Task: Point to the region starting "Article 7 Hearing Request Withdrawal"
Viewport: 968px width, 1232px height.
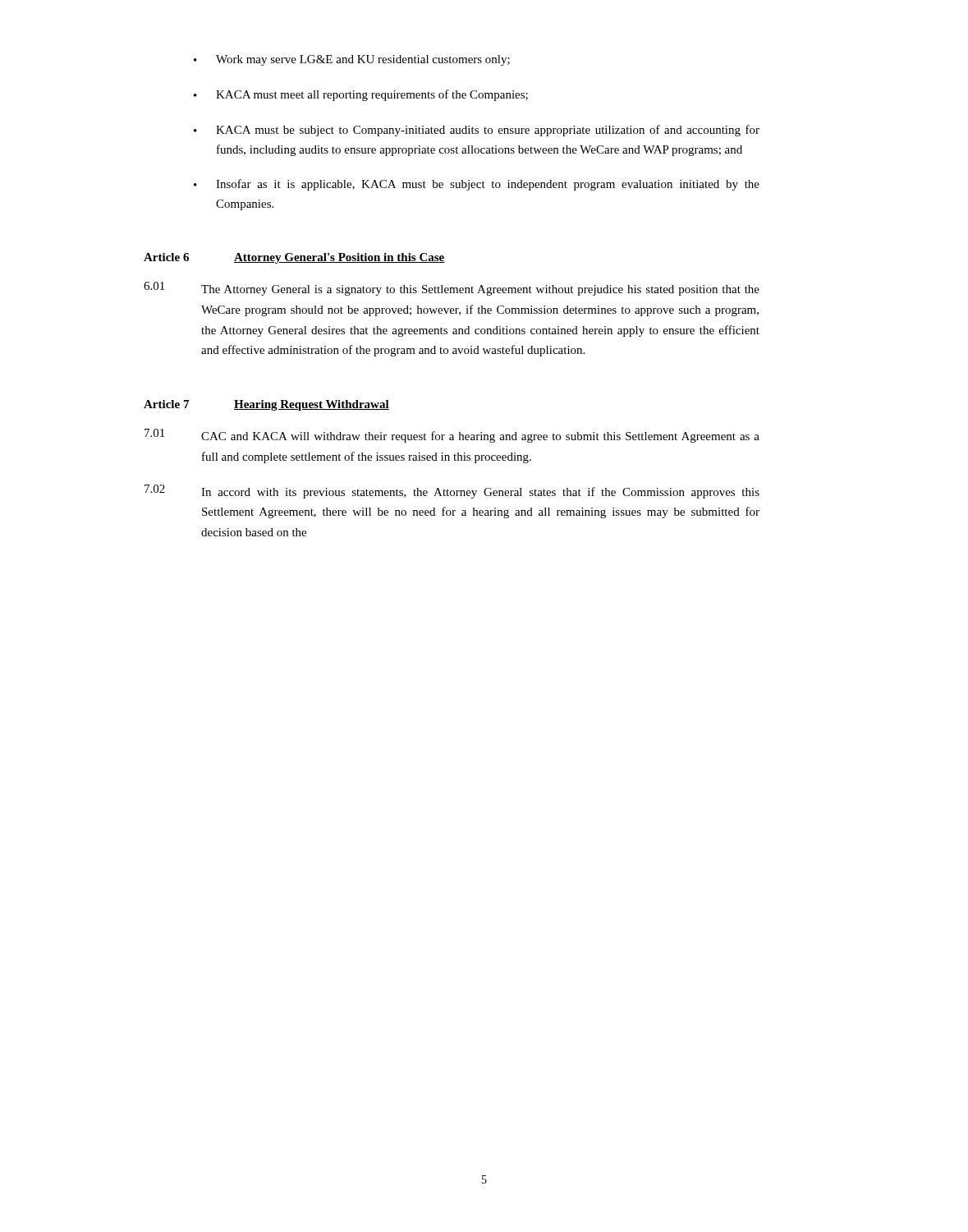Action: (266, 405)
